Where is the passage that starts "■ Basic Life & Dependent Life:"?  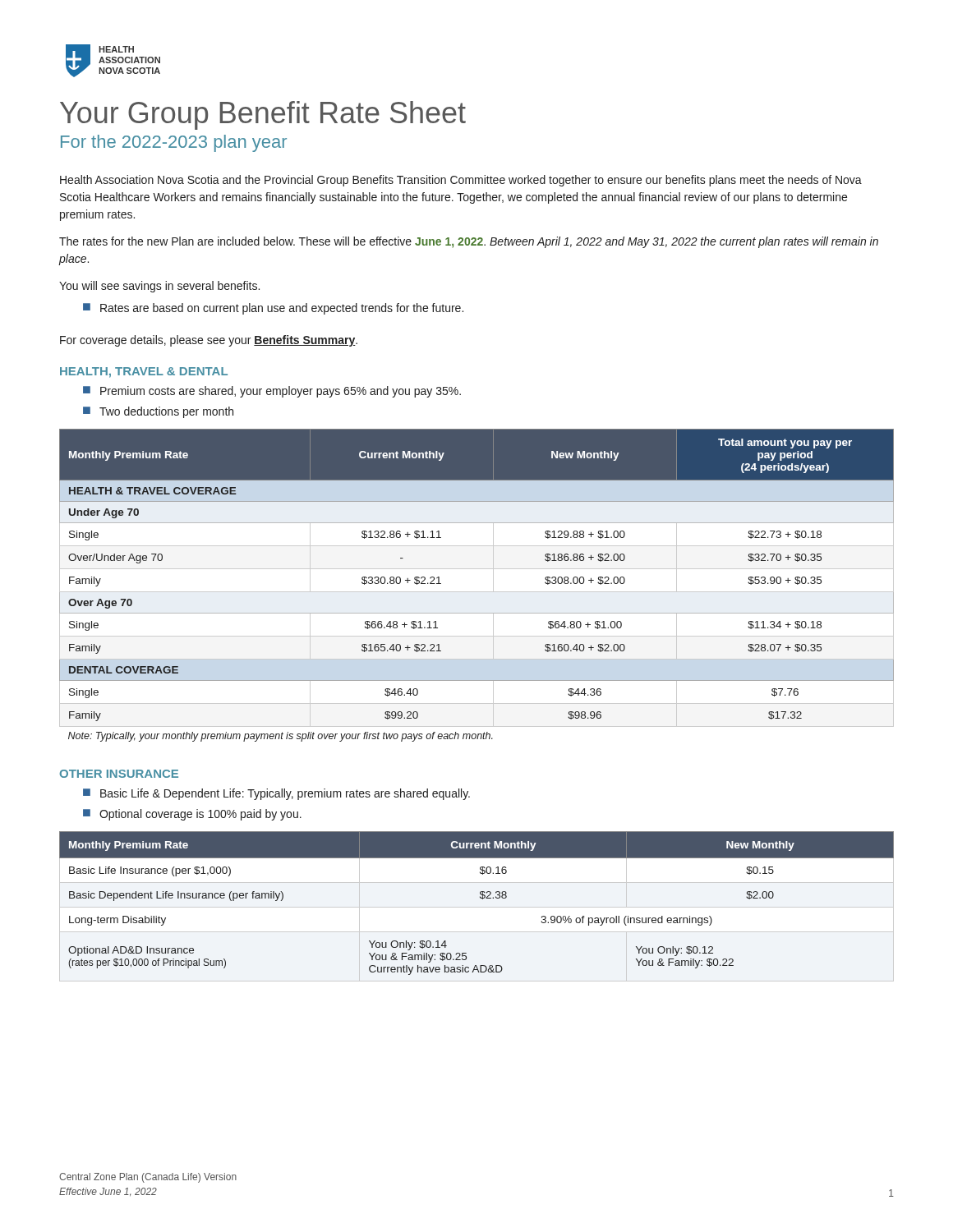coord(276,794)
